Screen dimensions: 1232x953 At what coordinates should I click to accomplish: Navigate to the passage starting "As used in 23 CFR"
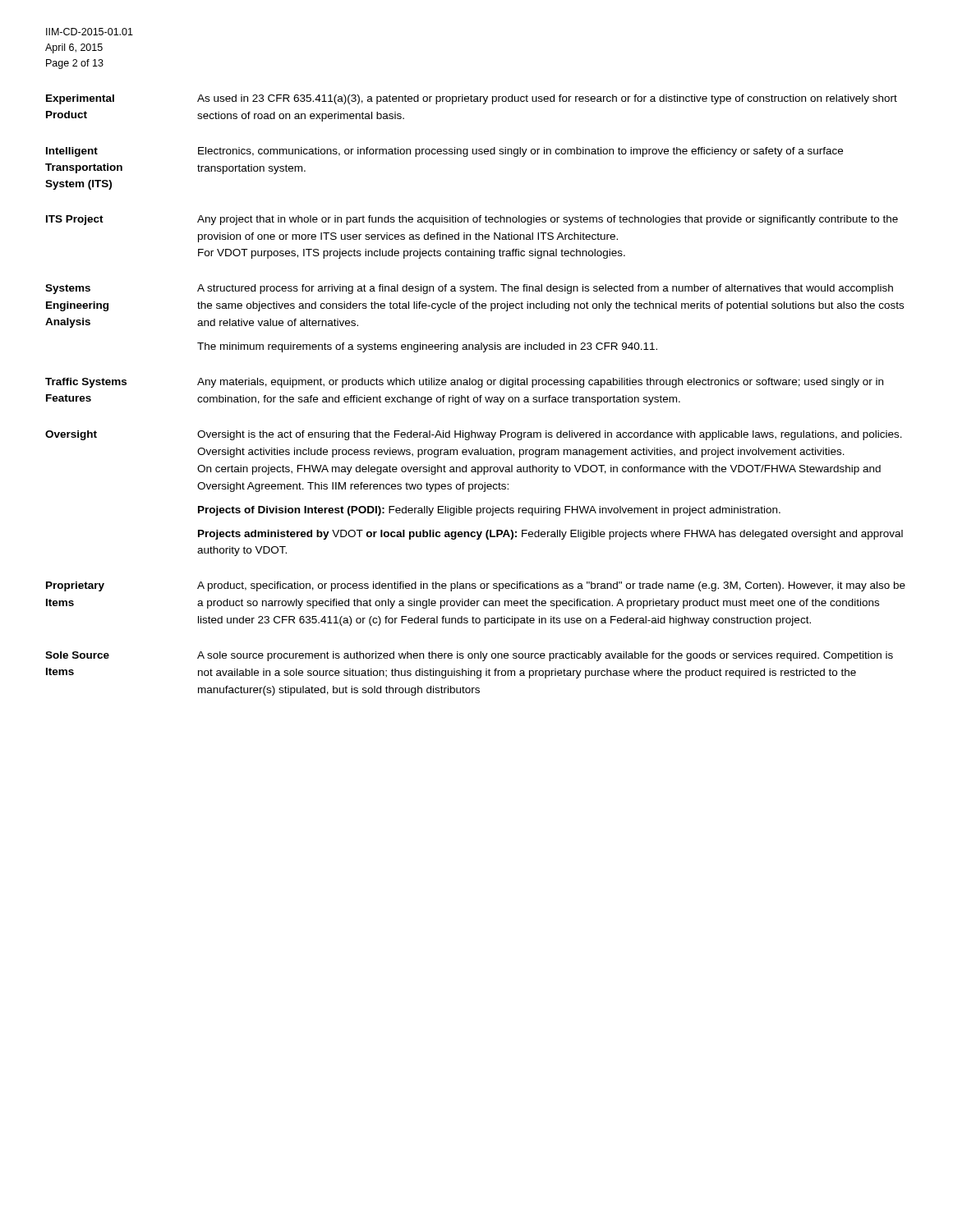[x=553, y=107]
